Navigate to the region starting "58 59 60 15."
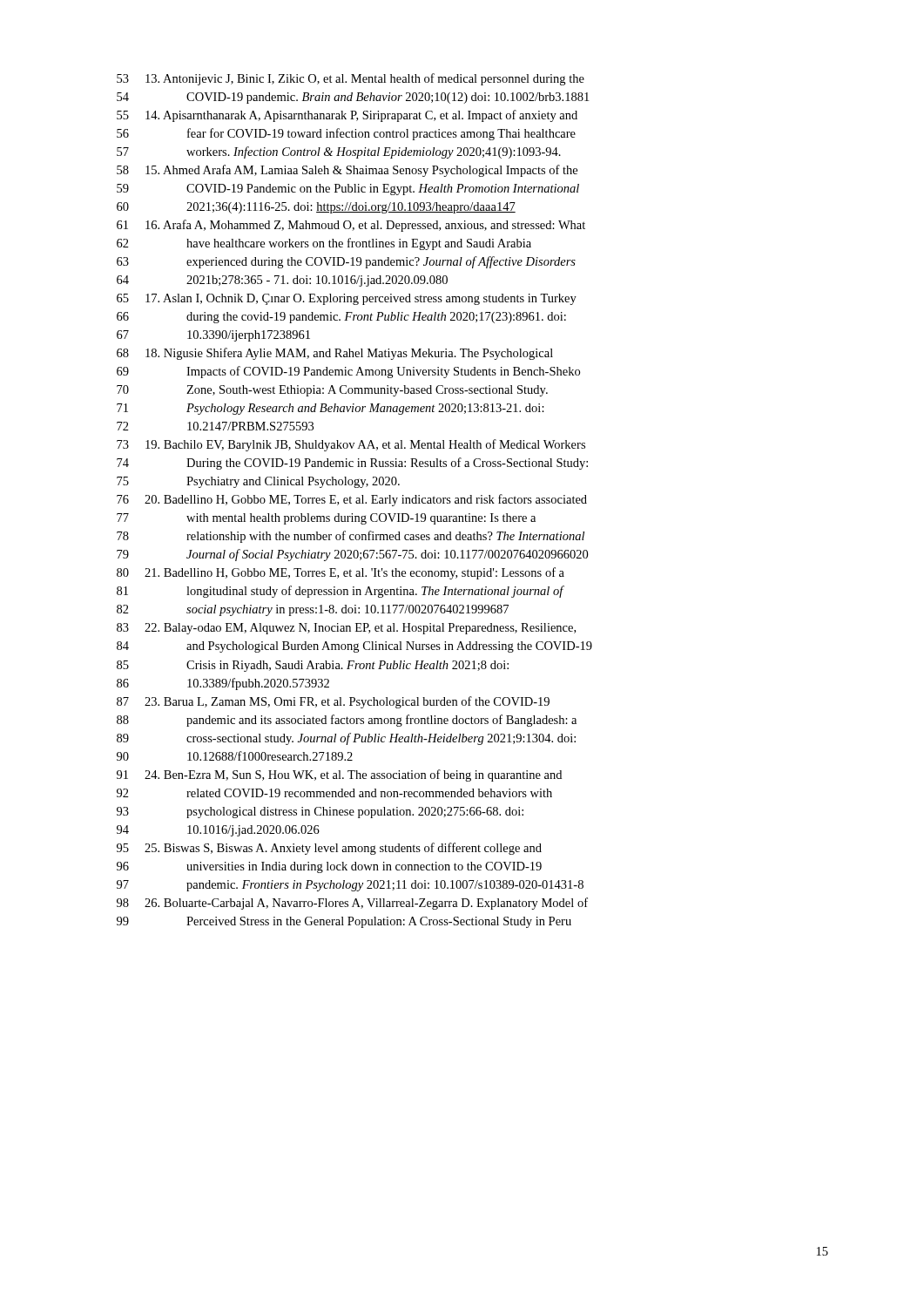This screenshot has width=924, height=1307. [462, 189]
